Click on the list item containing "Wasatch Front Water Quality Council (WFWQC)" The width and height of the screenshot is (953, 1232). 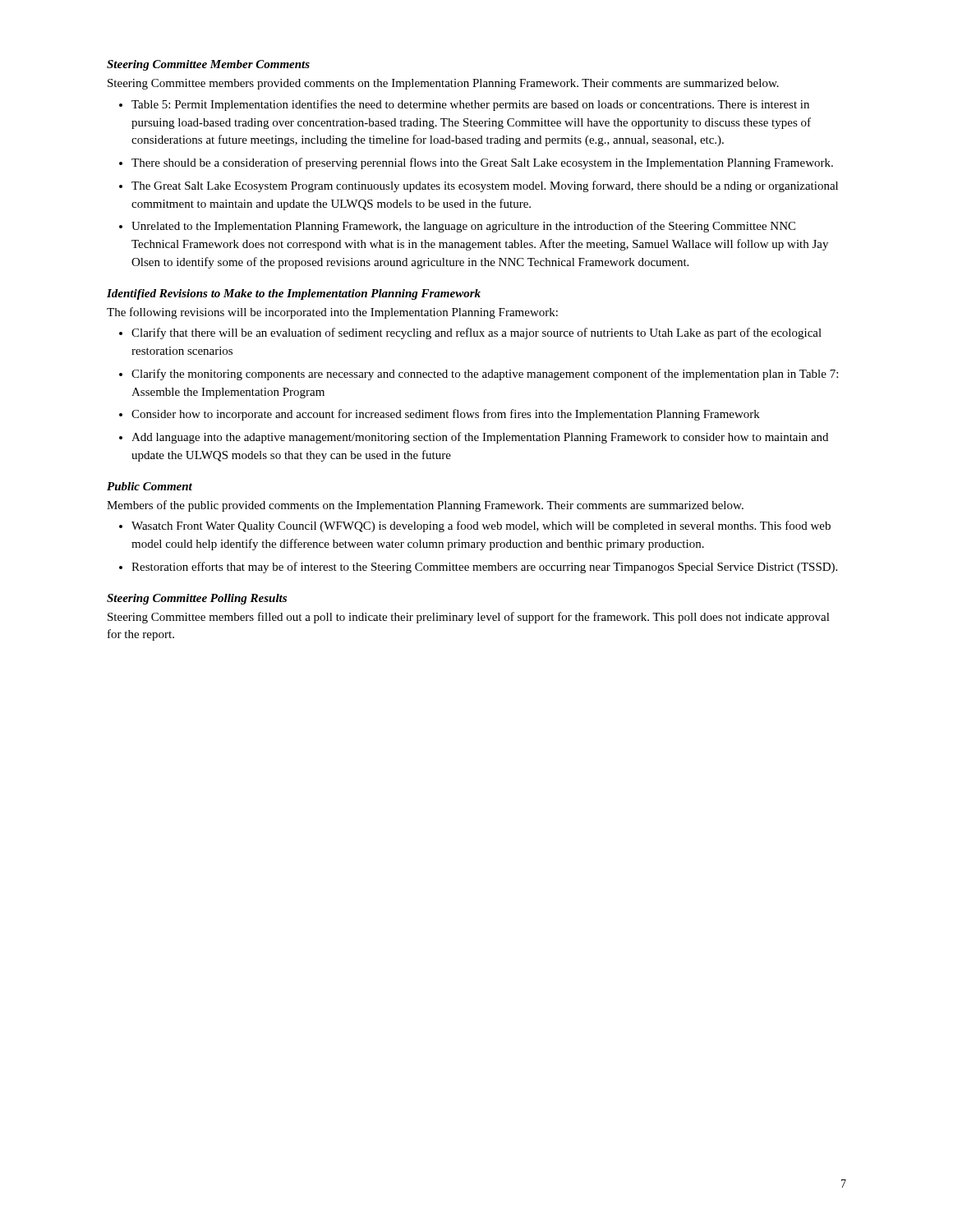click(x=481, y=535)
